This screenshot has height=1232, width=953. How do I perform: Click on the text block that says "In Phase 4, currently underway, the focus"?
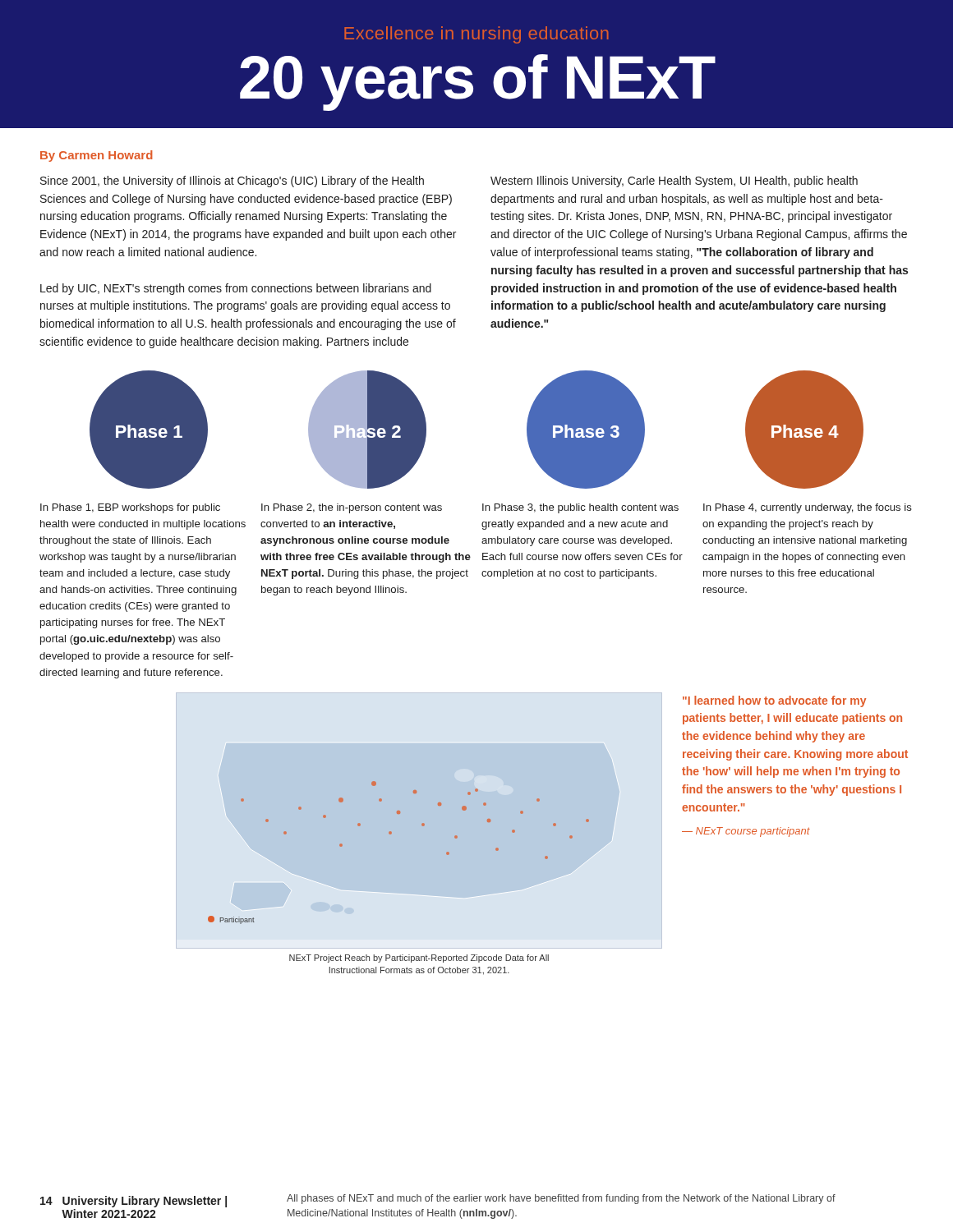tap(807, 548)
